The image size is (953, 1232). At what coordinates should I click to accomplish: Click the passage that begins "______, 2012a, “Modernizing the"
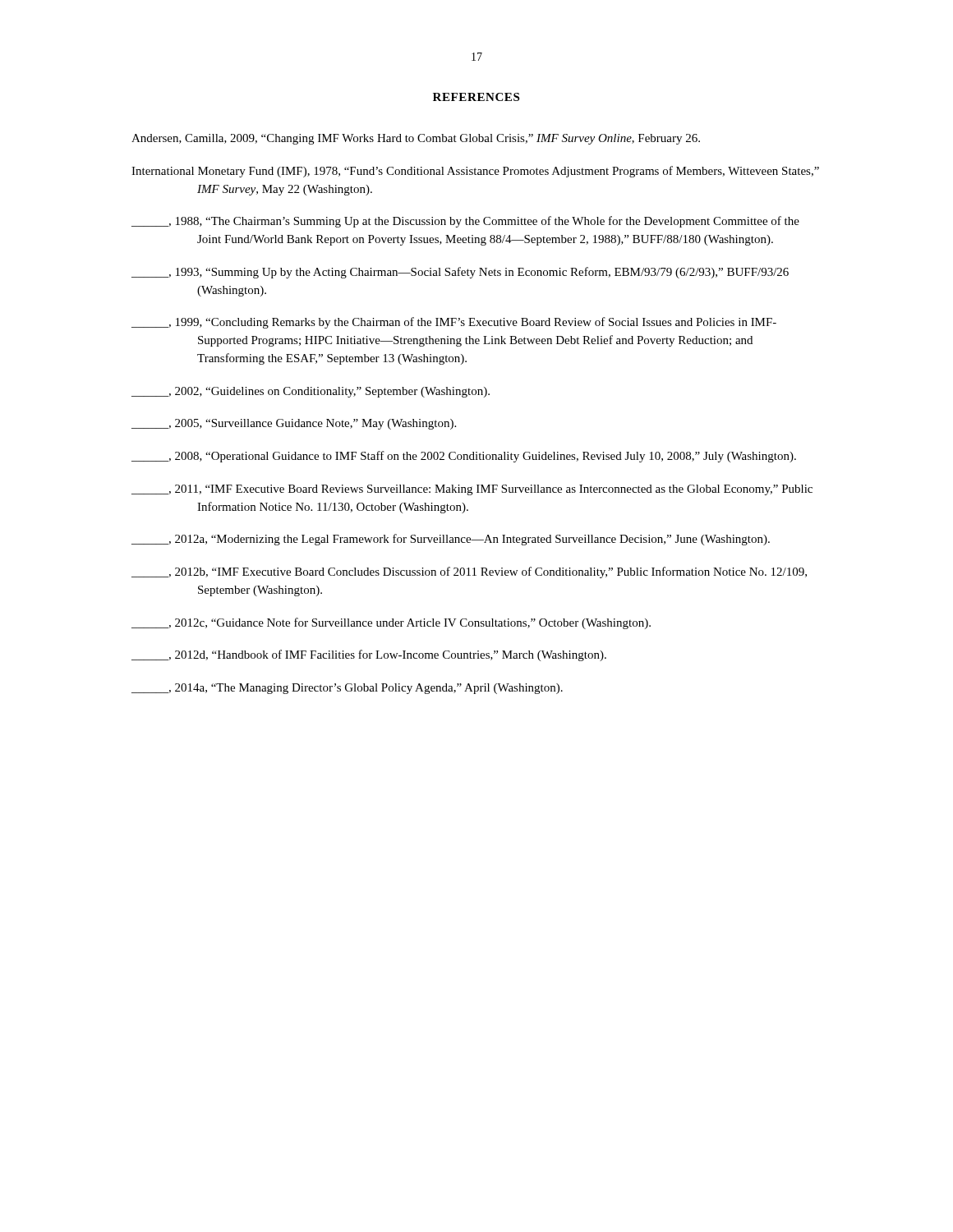point(451,539)
